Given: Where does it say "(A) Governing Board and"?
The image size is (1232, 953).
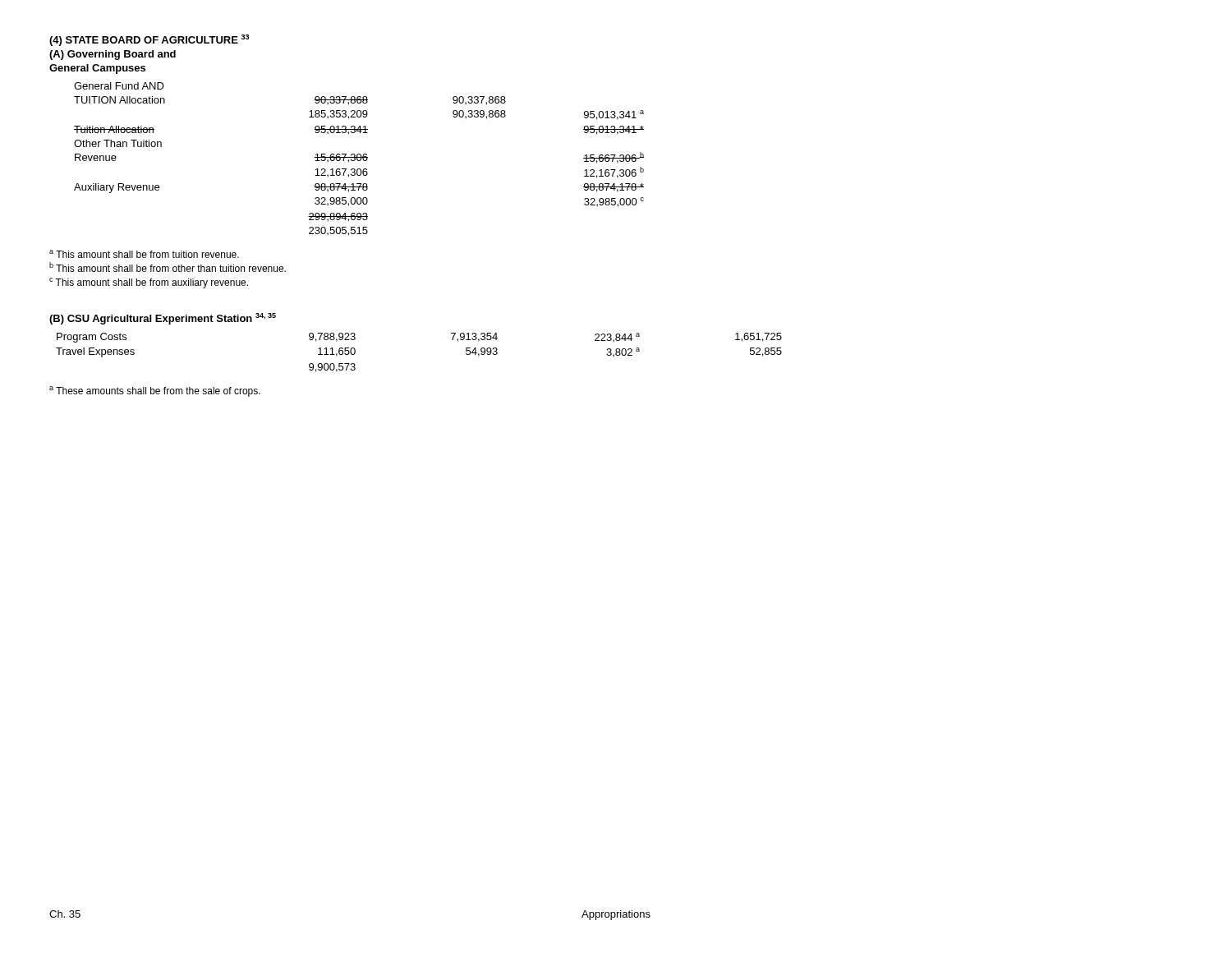Looking at the screenshot, I should pos(113,54).
